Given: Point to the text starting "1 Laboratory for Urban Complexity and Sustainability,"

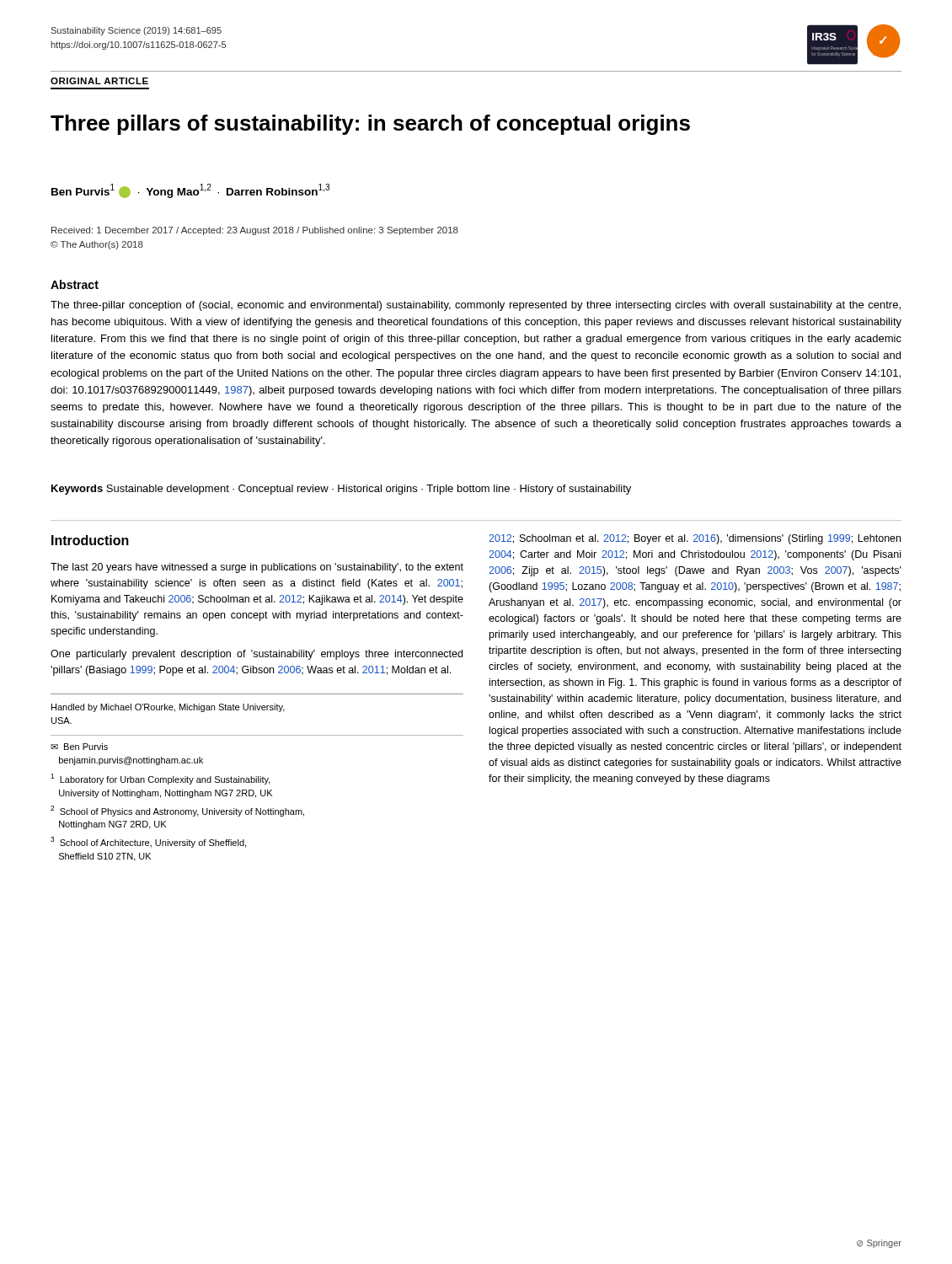Looking at the screenshot, I should click(162, 785).
